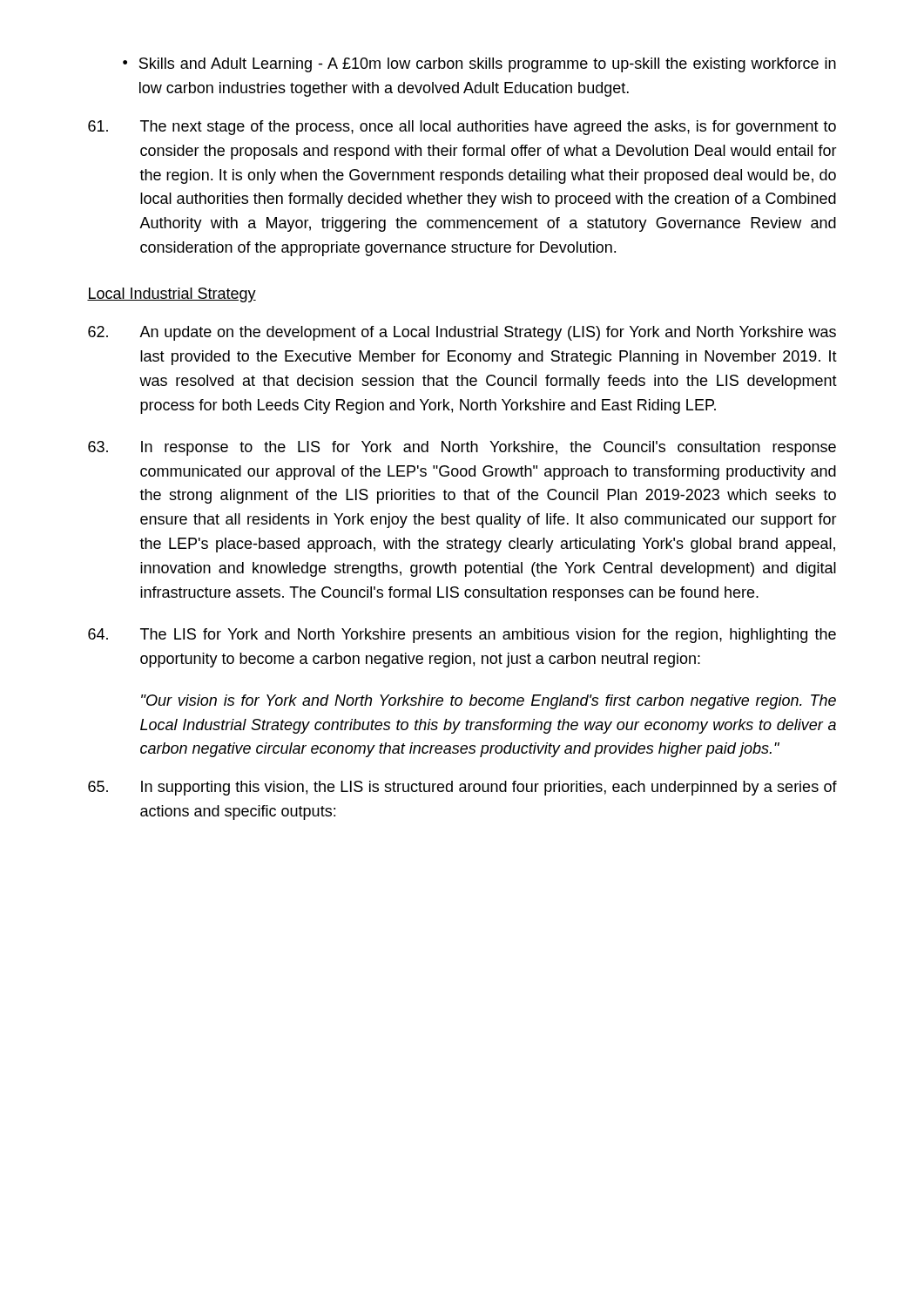Viewport: 924px width, 1307px height.
Task: Locate the list item that says "• Skills and Adult Learning -"
Action: [479, 77]
